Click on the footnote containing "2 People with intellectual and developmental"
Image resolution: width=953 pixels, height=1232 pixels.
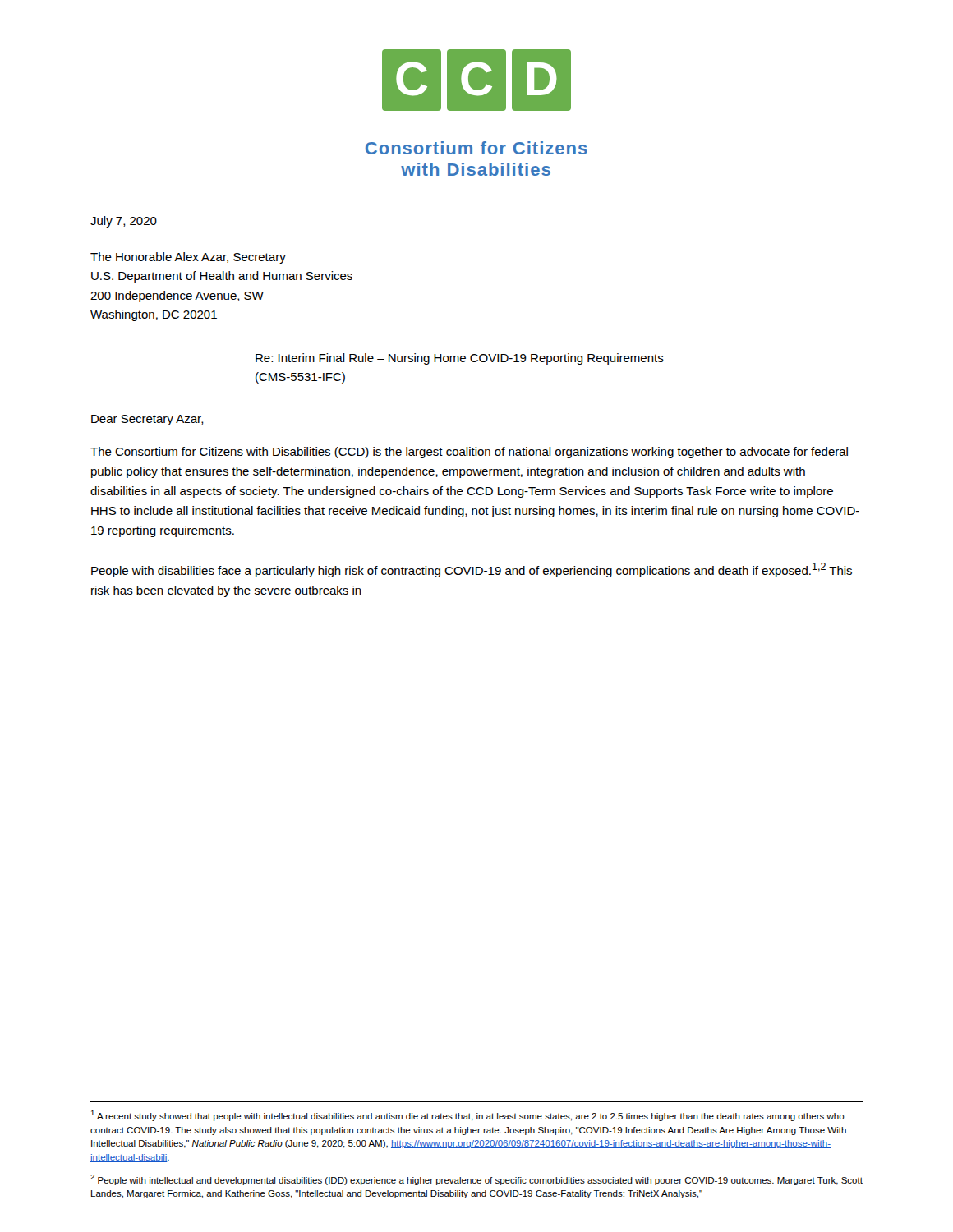click(476, 1185)
